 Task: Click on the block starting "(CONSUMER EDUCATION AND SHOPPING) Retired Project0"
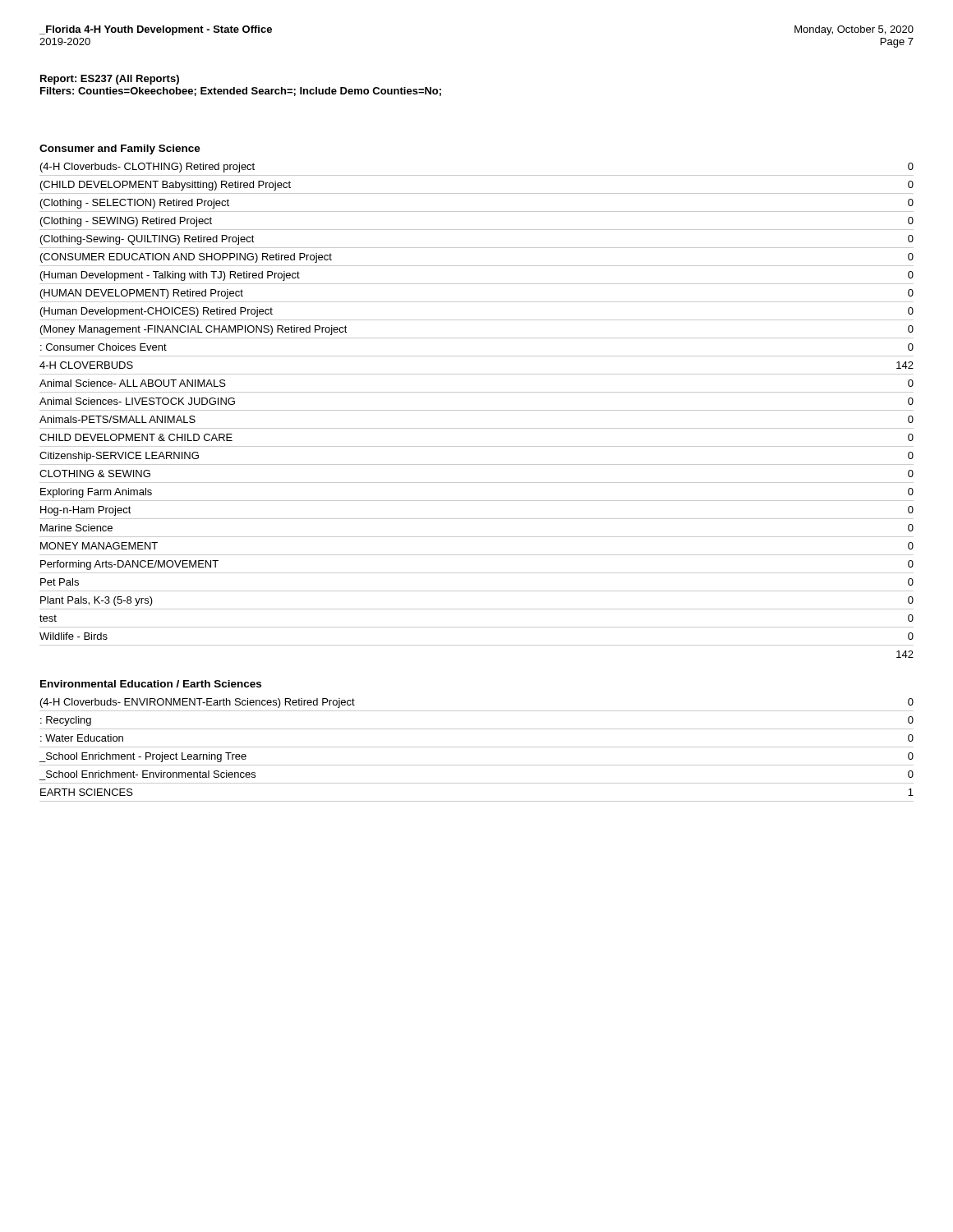click(x=476, y=257)
